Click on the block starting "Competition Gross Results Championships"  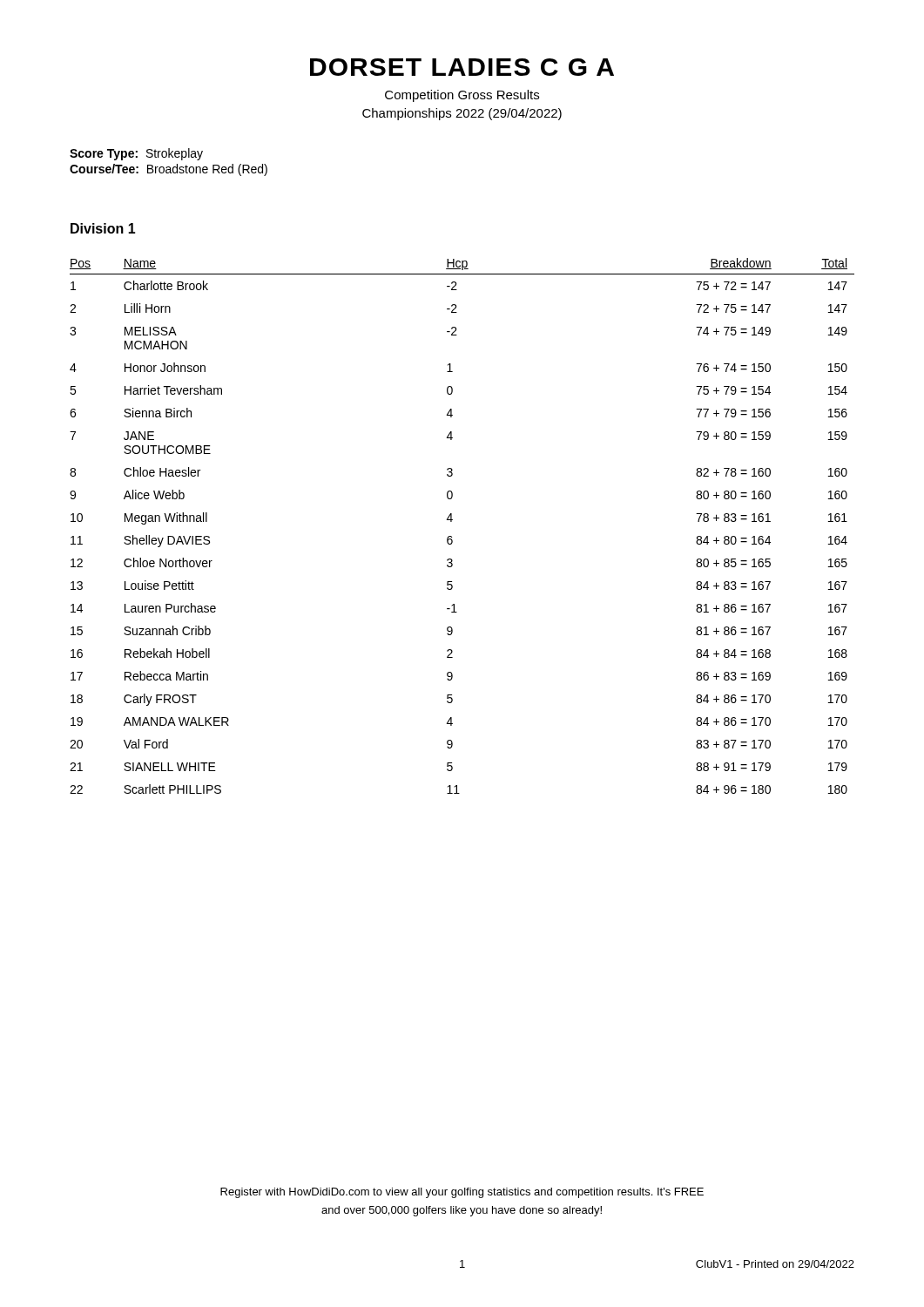462,104
